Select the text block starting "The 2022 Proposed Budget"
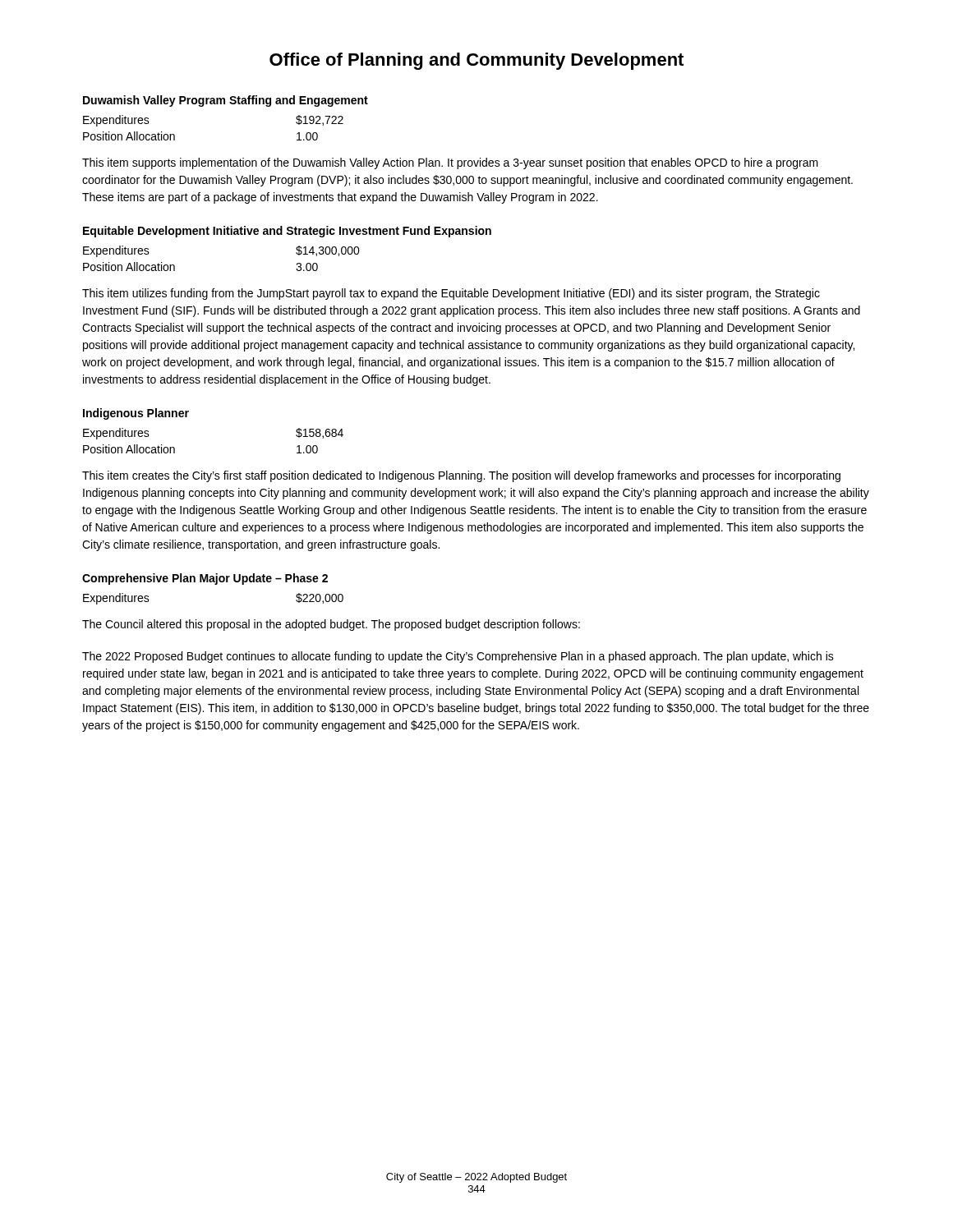This screenshot has height=1232, width=953. [x=476, y=691]
